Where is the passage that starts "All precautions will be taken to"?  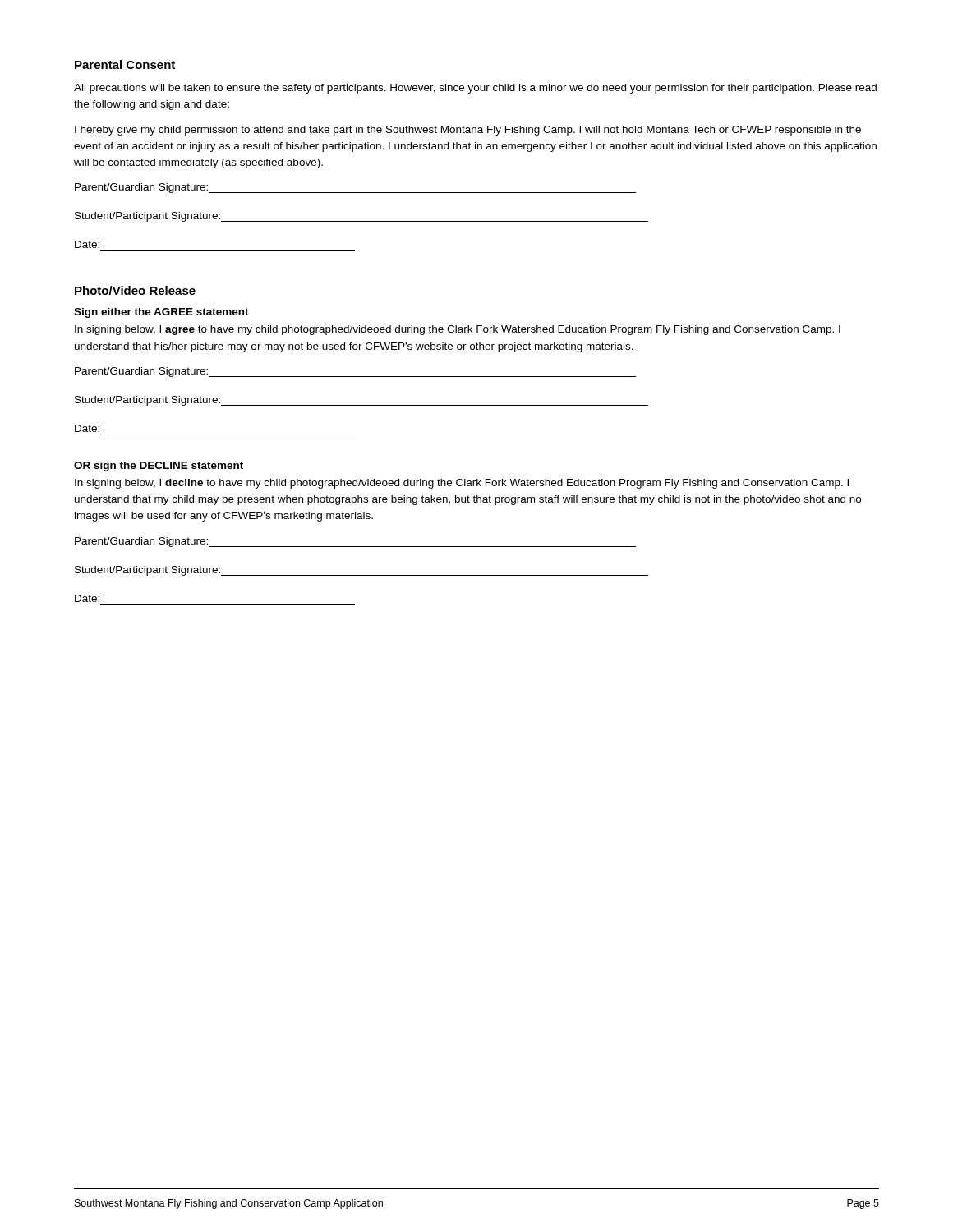coord(476,96)
